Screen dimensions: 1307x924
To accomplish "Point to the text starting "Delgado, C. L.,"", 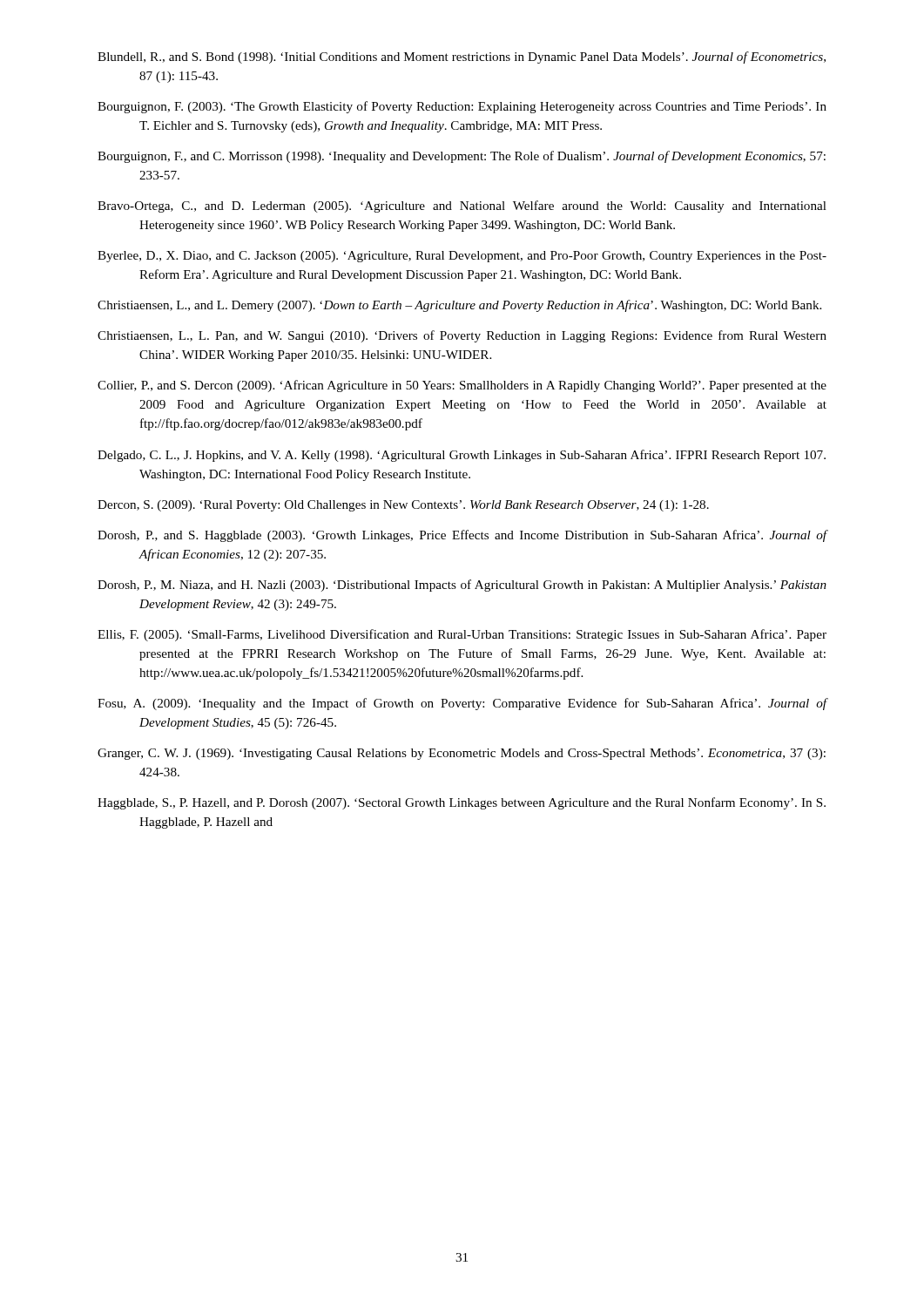I will [x=462, y=464].
